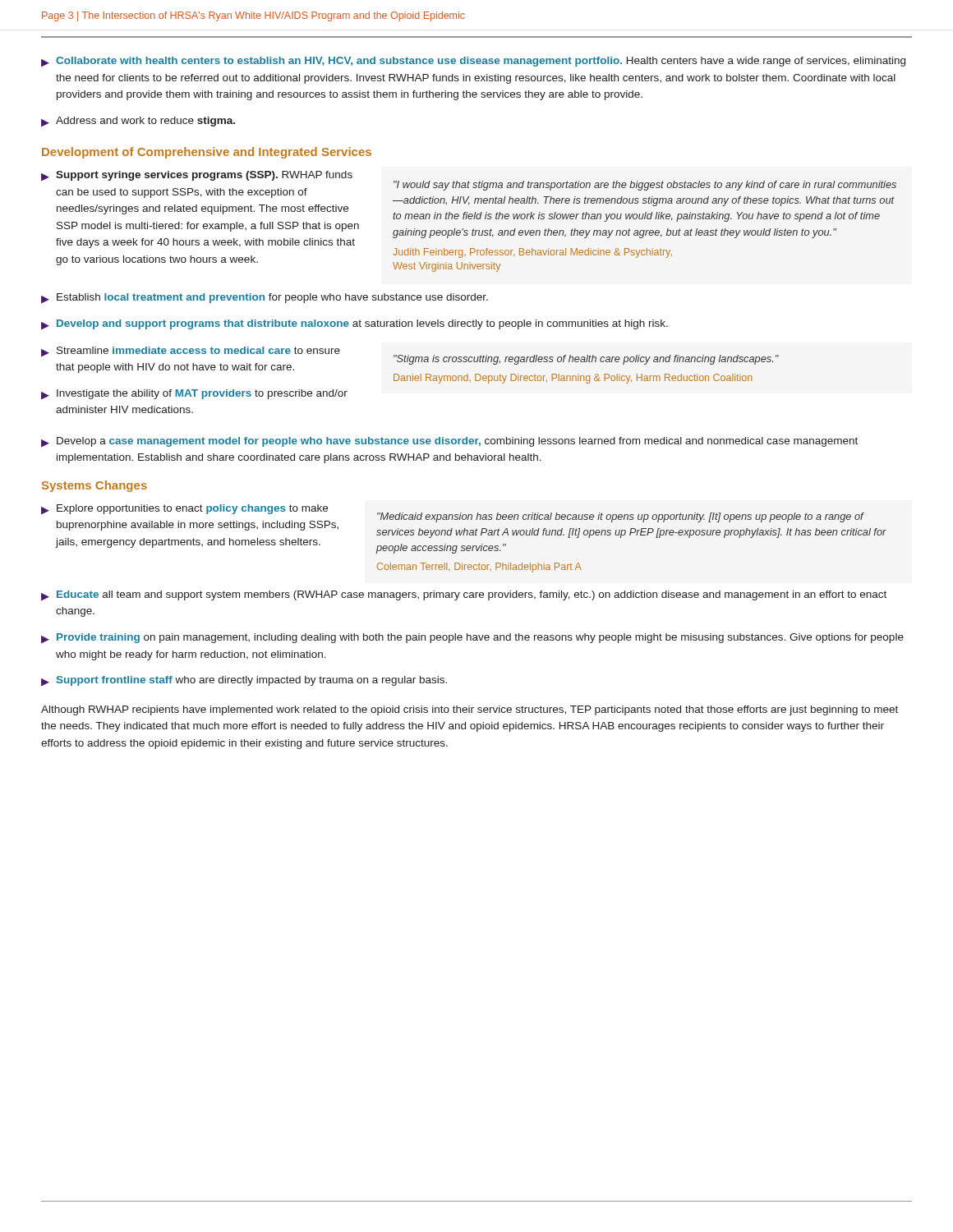This screenshot has width=953, height=1232.
Task: Locate the block of text that opens with "▶ Explore opportunities"
Action: pyautogui.click(x=193, y=525)
